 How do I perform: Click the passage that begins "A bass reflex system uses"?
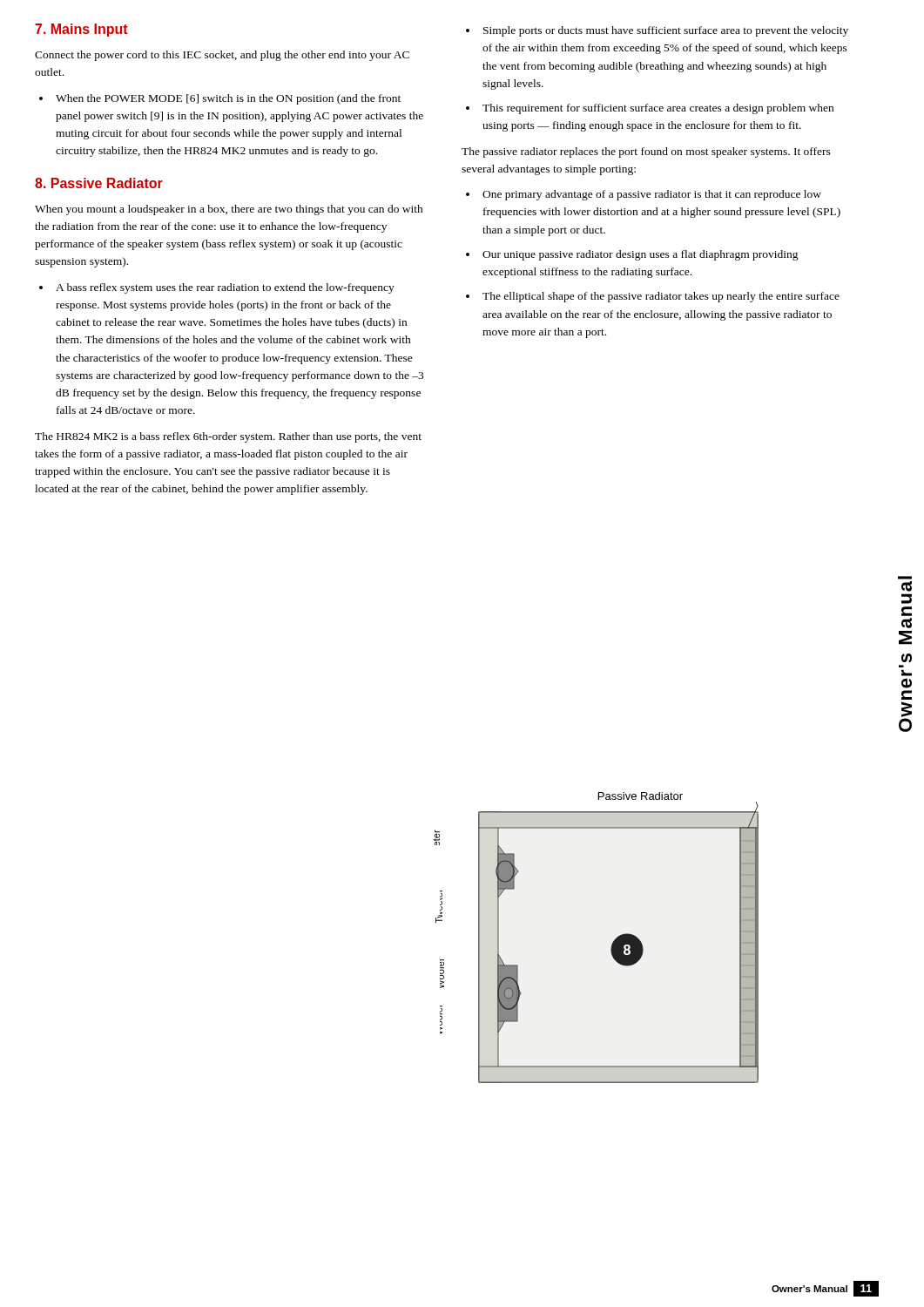pos(240,348)
